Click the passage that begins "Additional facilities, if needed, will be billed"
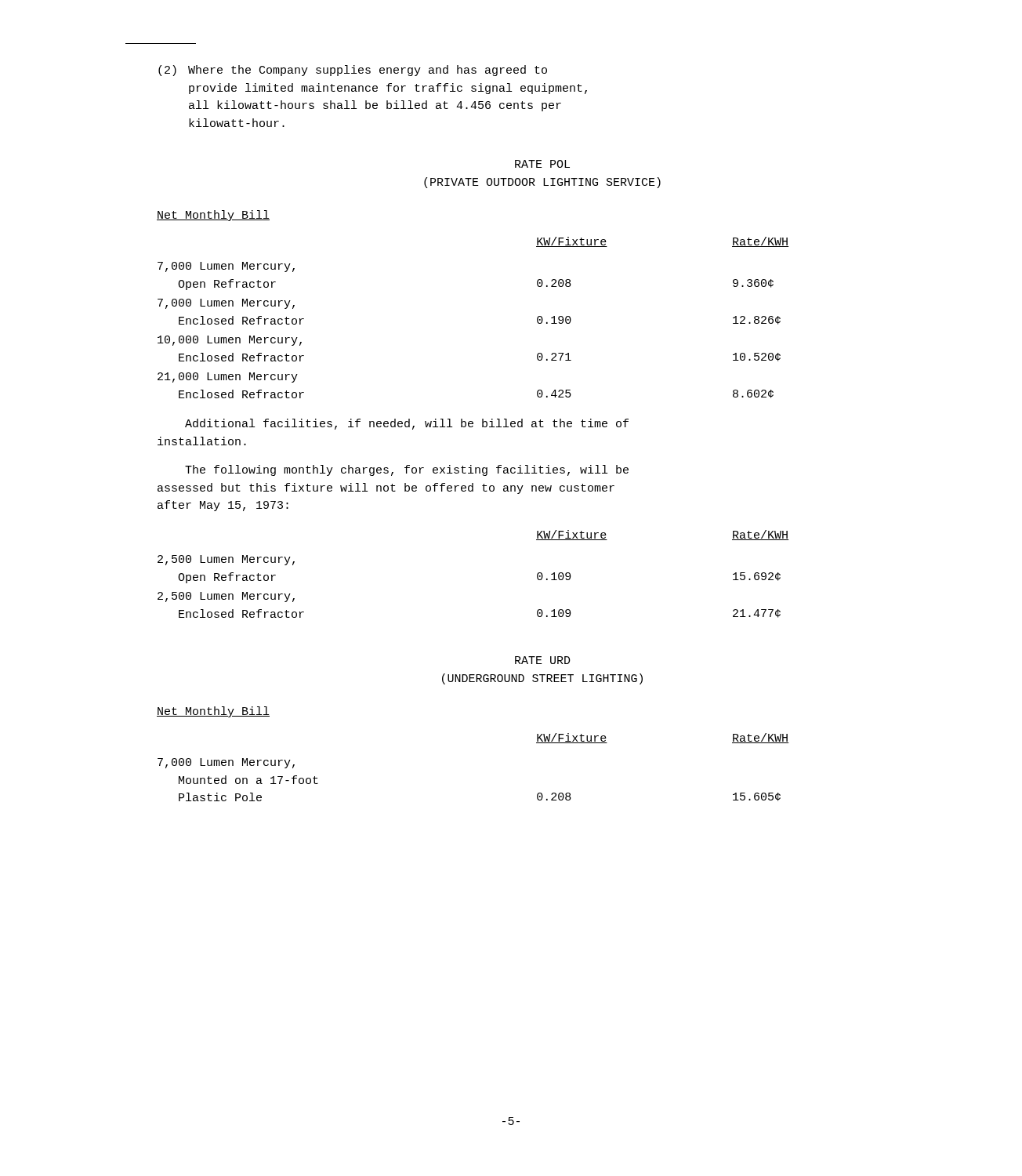1022x1176 pixels. pyautogui.click(x=393, y=433)
